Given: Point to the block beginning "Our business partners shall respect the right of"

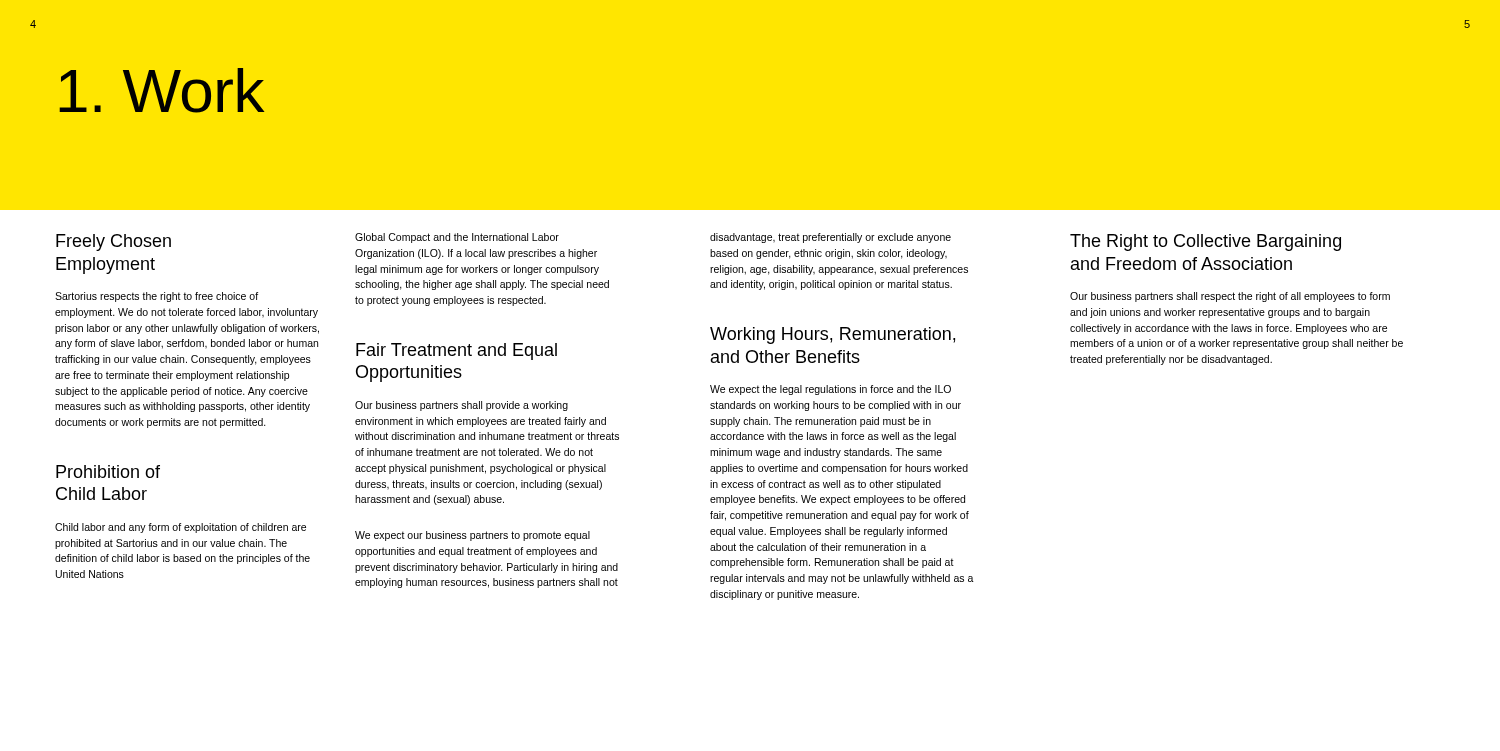Looking at the screenshot, I should point(1237,328).
